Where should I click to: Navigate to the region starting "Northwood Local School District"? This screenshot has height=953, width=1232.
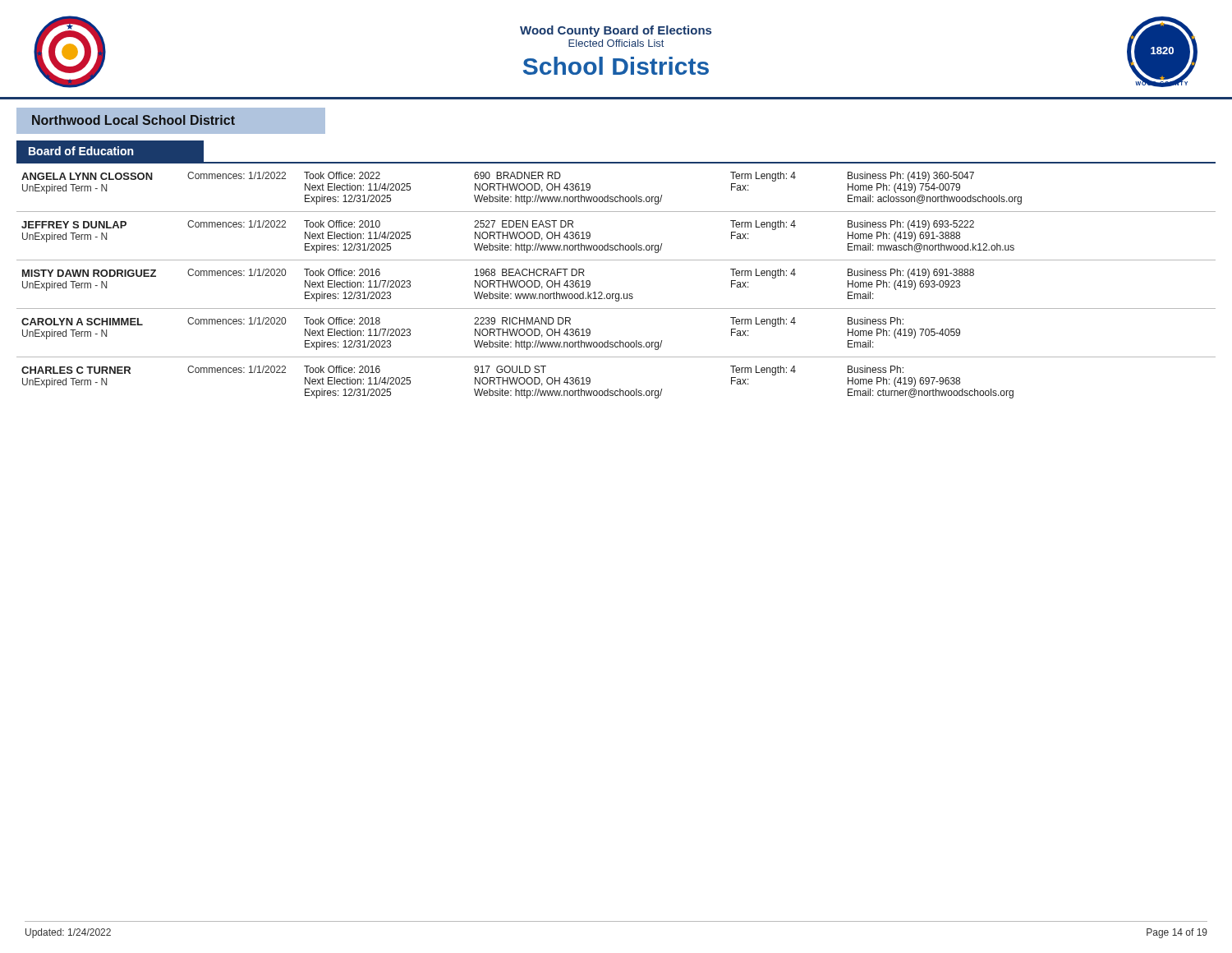pyautogui.click(x=133, y=120)
